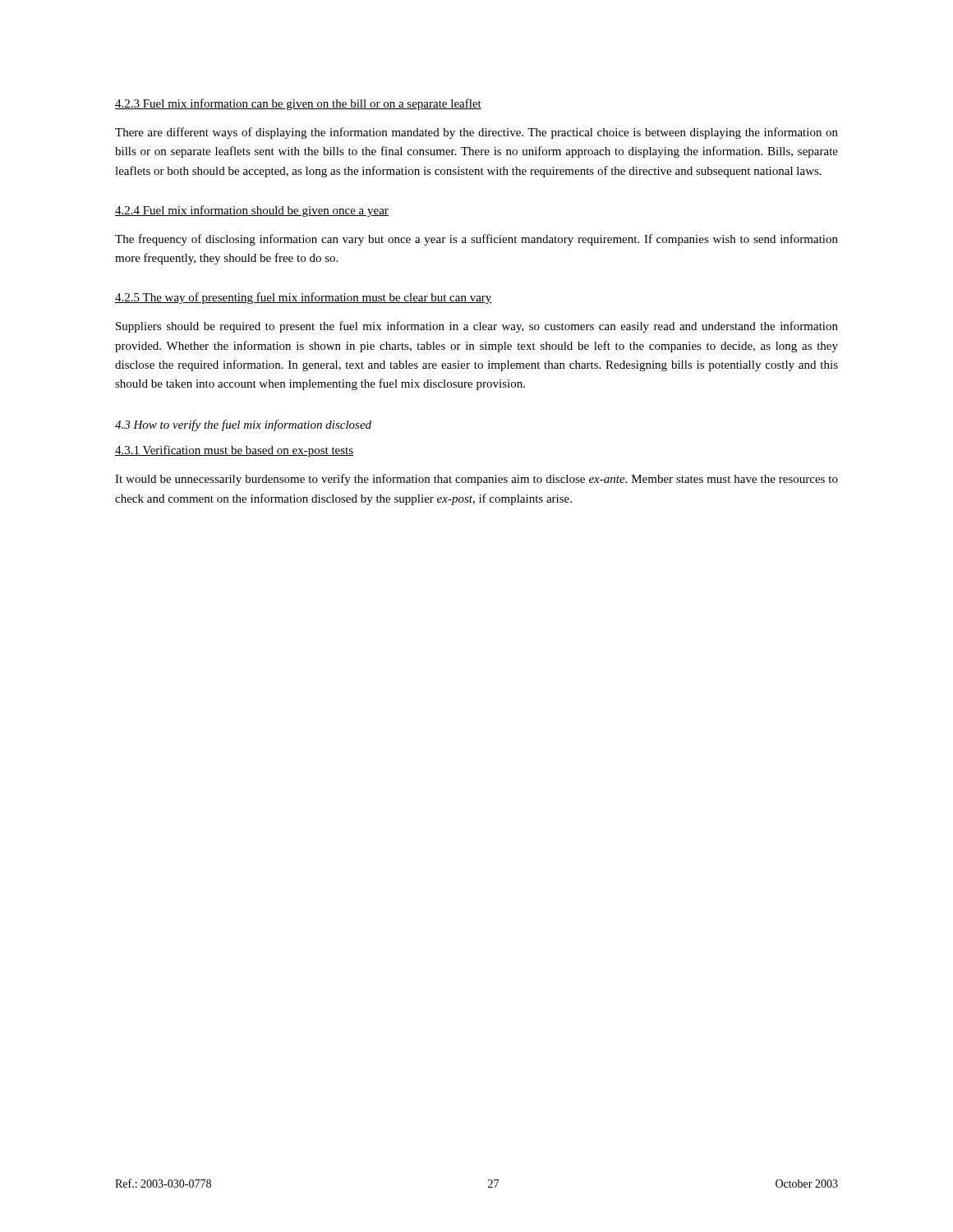Select the region starting "4.2.5 The way of presenting fuel mix information"
953x1232 pixels.
click(x=476, y=298)
